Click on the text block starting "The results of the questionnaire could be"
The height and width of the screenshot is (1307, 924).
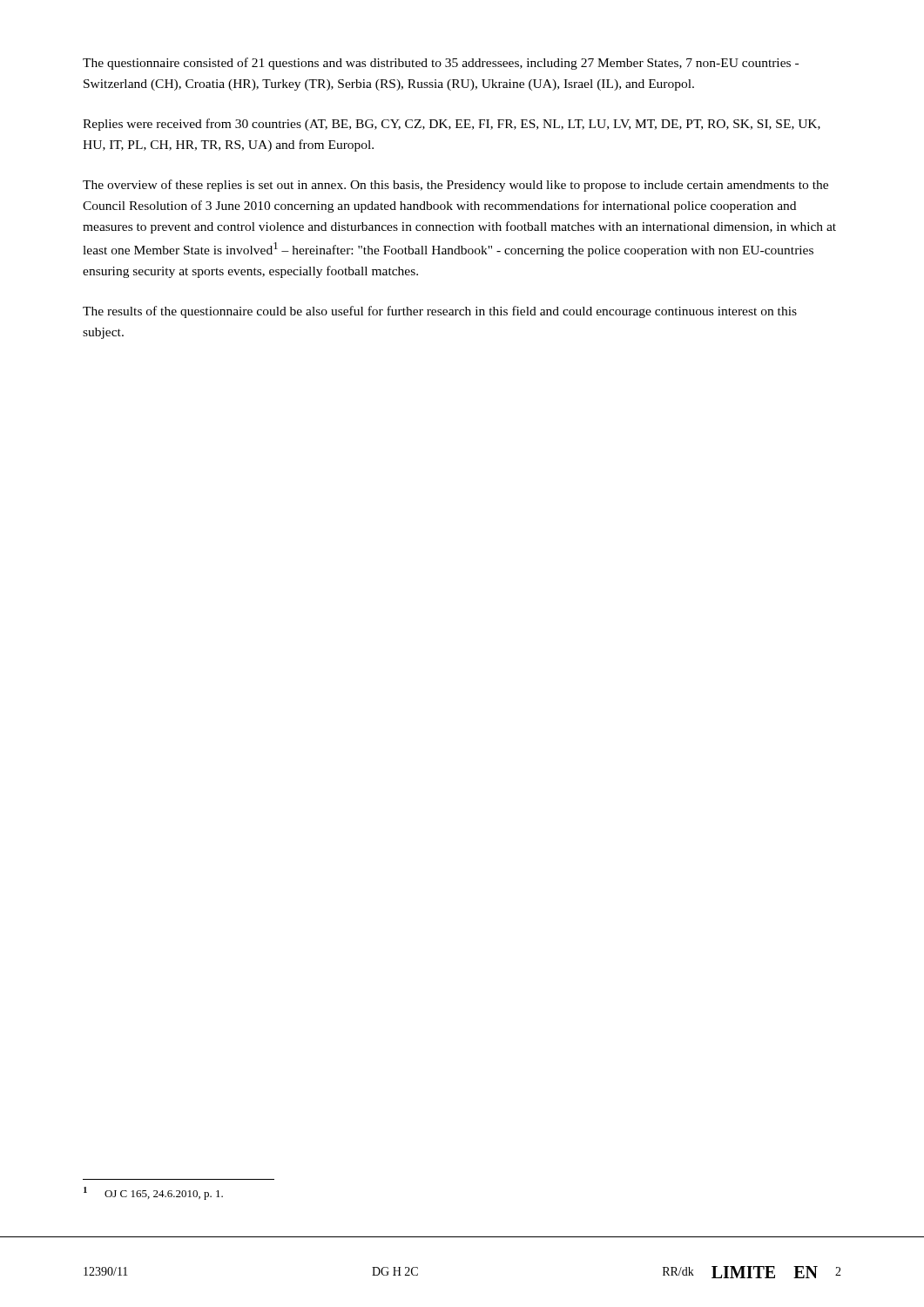(440, 321)
